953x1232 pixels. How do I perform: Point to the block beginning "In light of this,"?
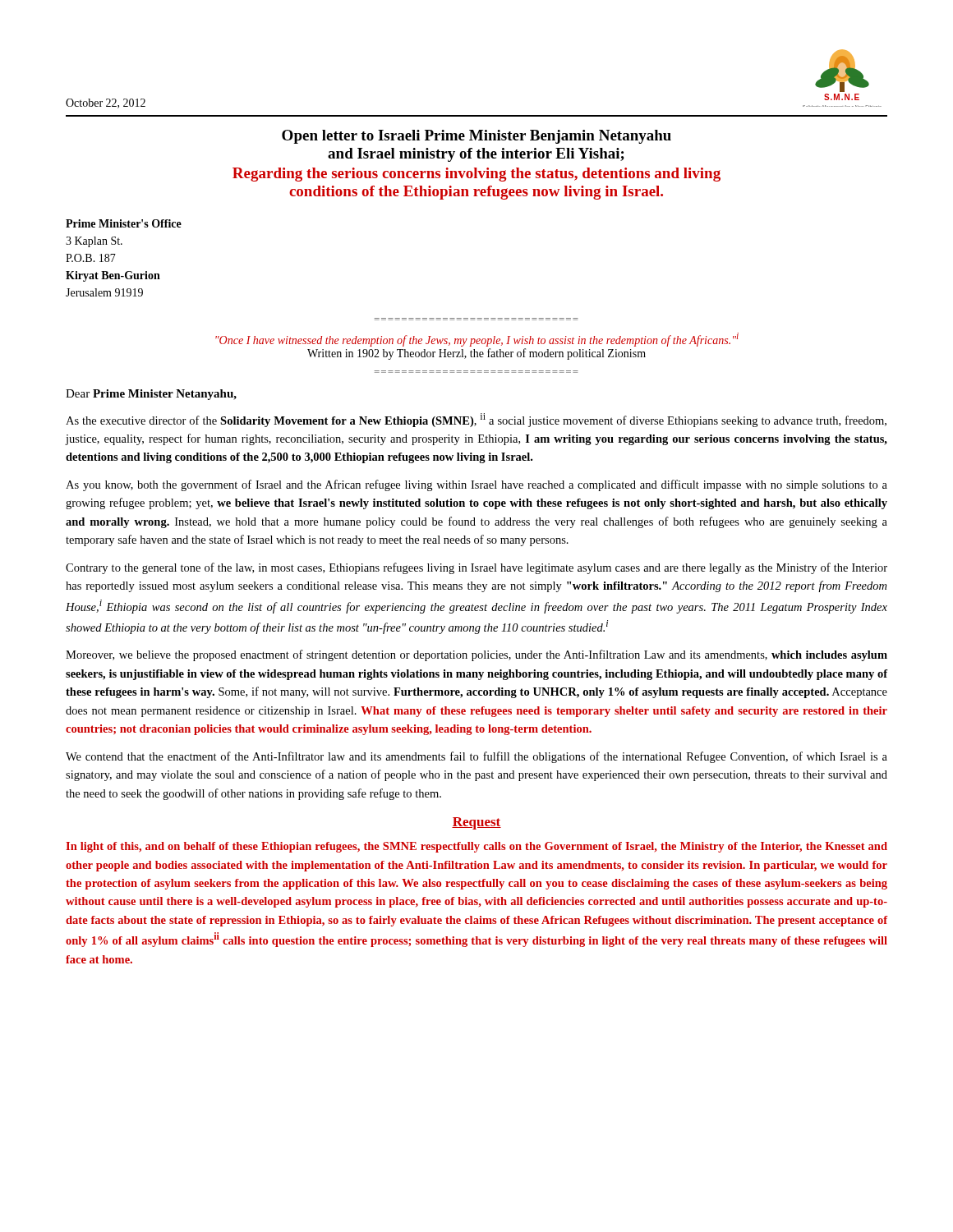pos(476,903)
